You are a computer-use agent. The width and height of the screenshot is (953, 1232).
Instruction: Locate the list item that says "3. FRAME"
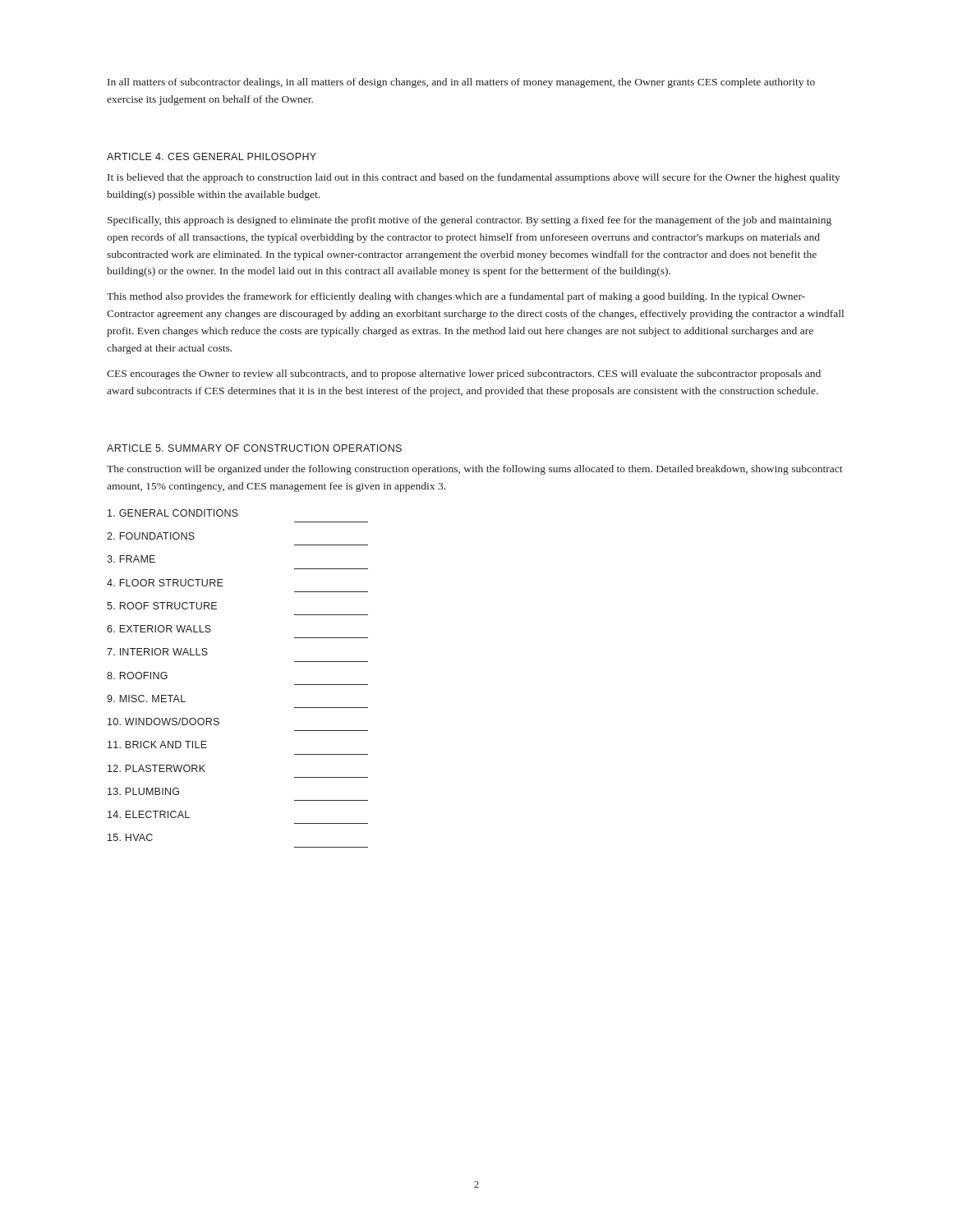[131, 559]
